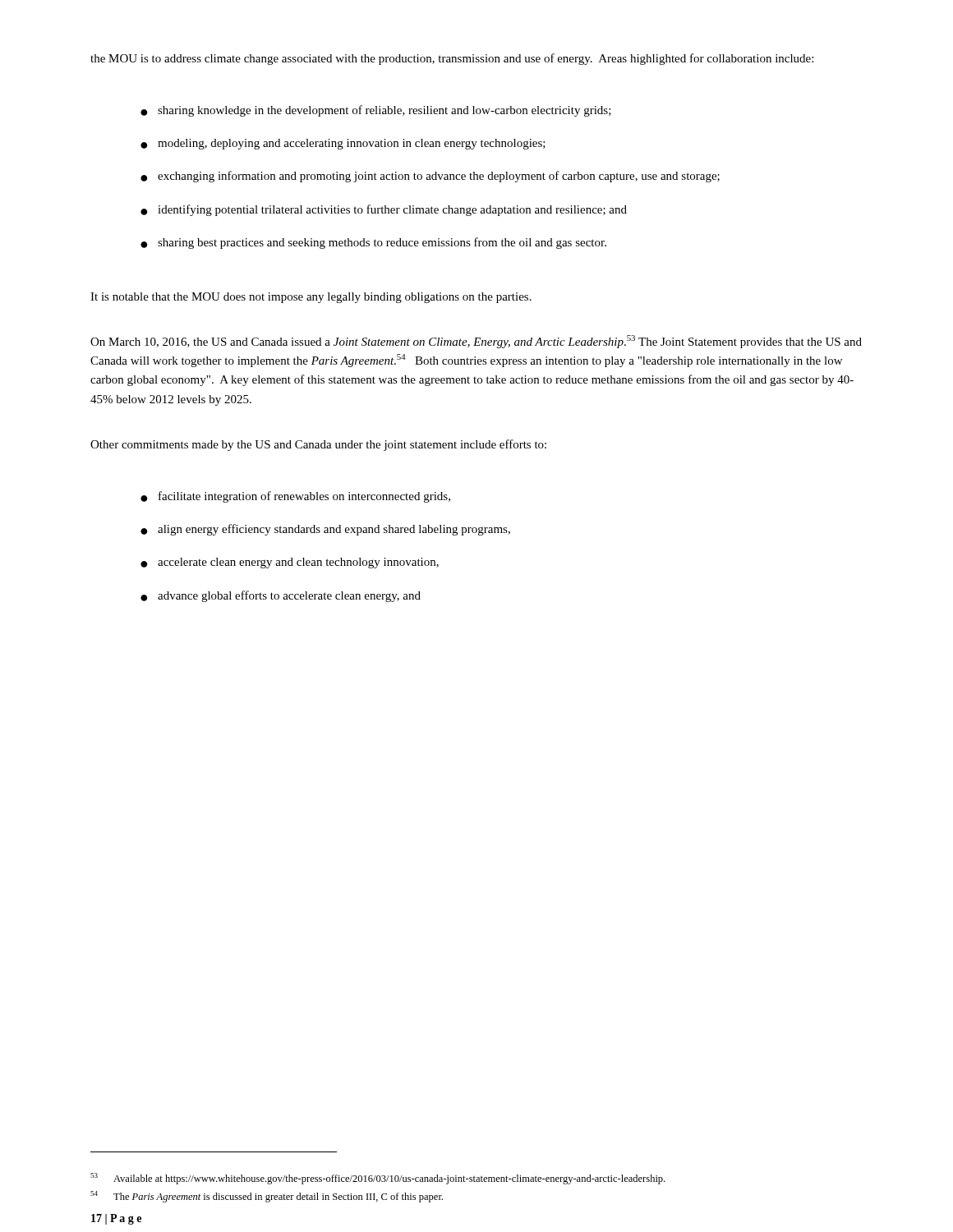The image size is (953, 1232).
Task: Locate the list item that reads "● sharing knowledge in the"
Action: (501, 112)
